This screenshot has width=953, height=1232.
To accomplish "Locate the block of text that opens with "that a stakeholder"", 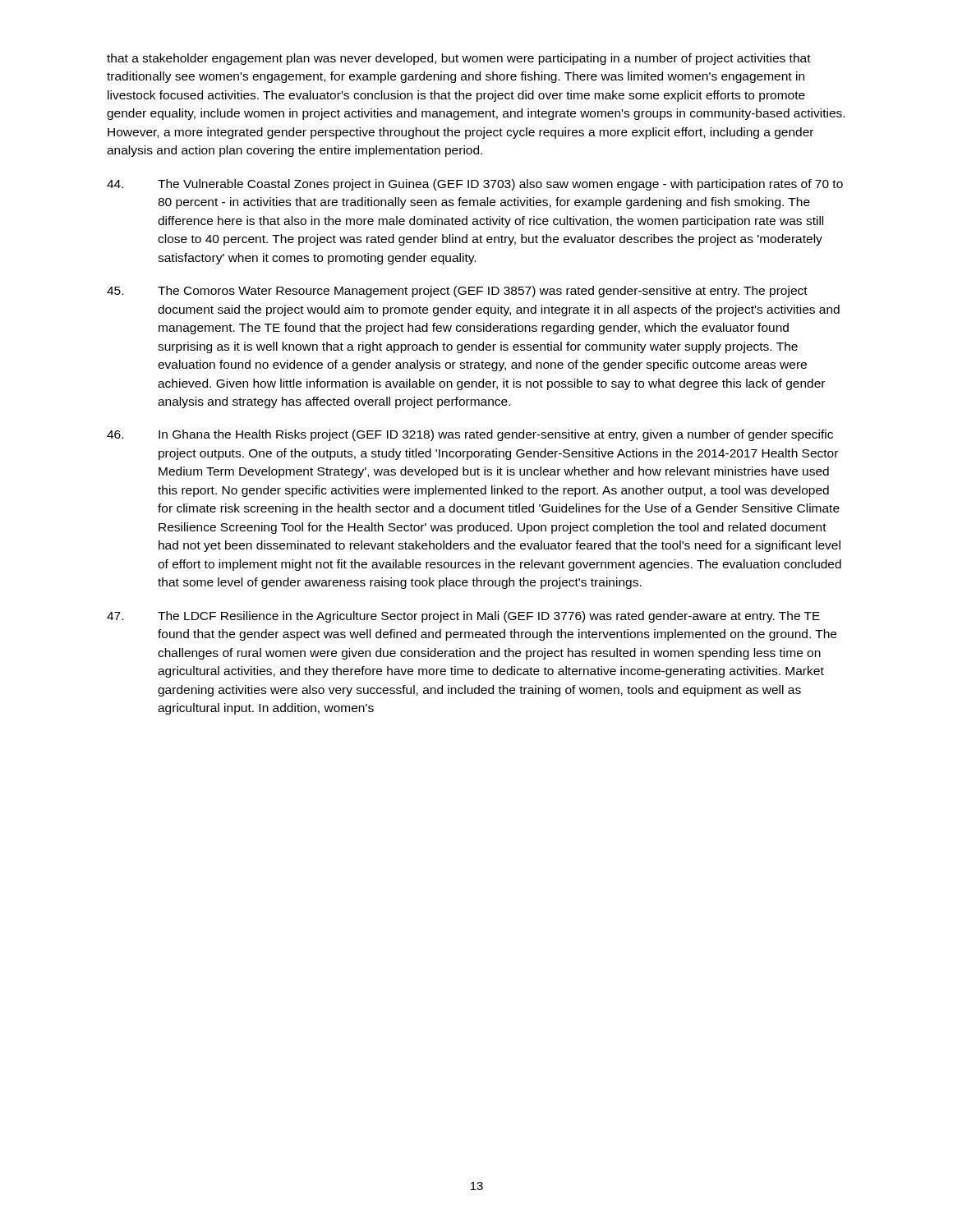I will tap(476, 105).
